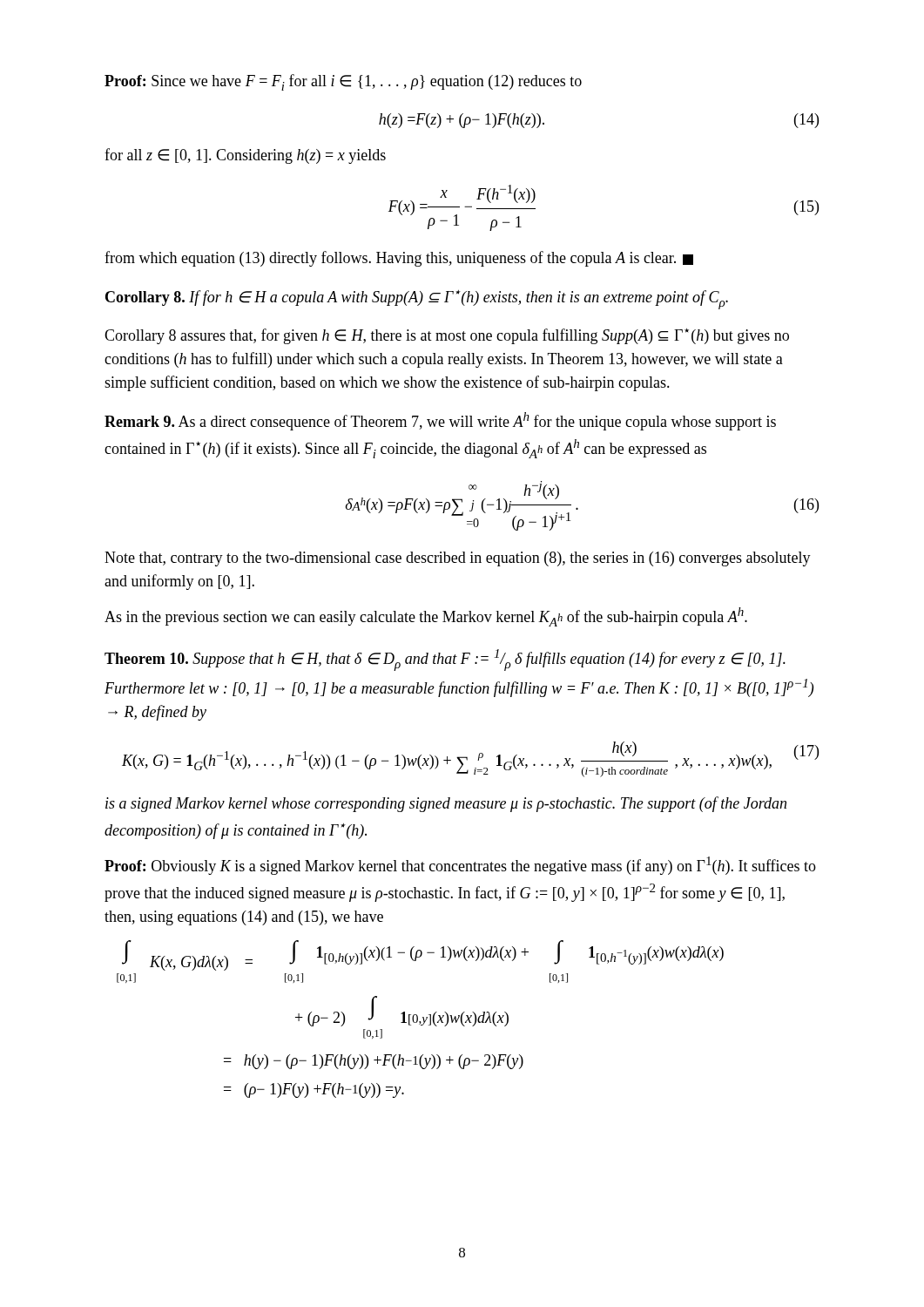Find the block starting "Proof: Since we have F"
Screen dimensions: 1307x924
tap(343, 83)
